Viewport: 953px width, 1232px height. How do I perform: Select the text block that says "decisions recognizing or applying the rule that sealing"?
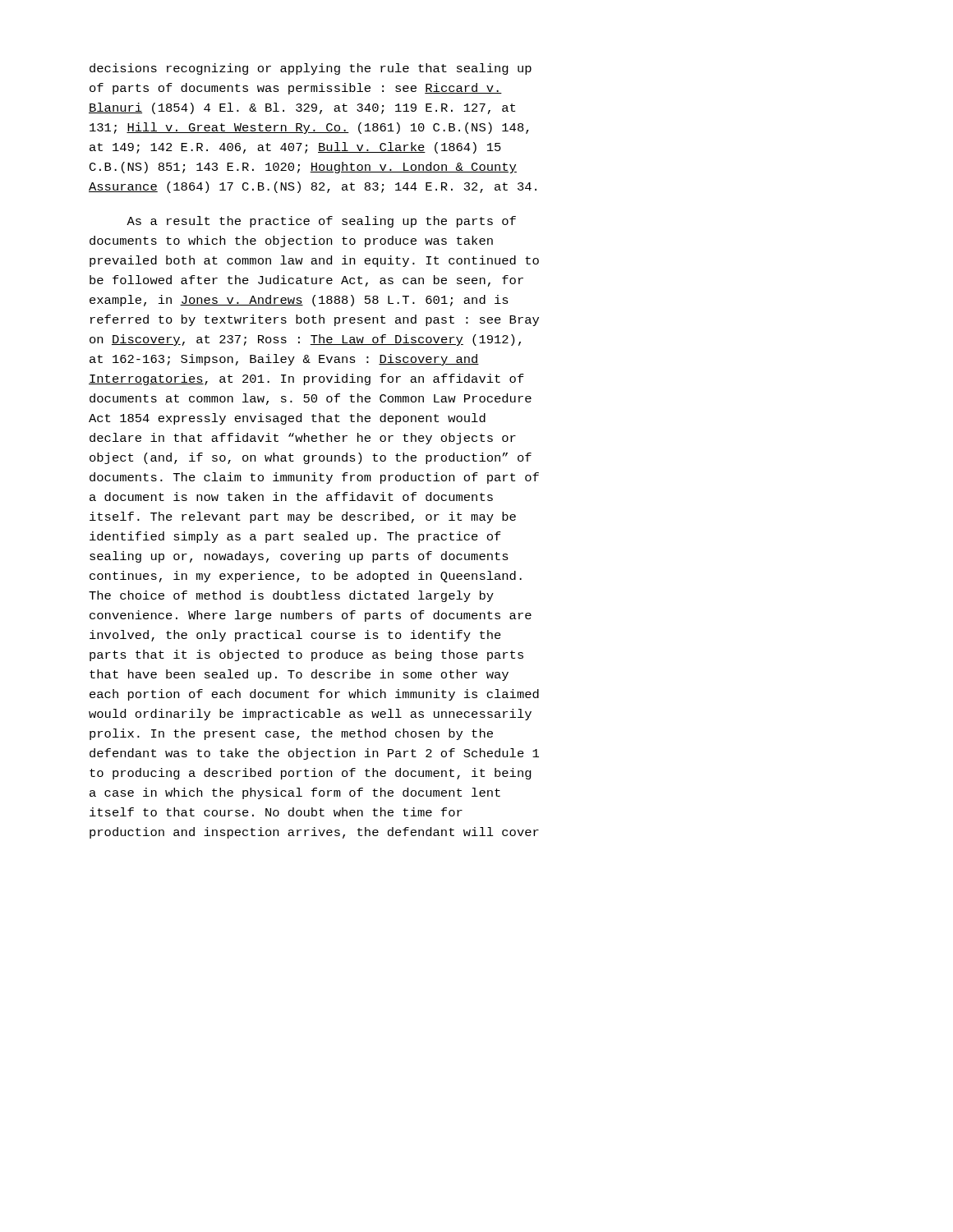[314, 128]
